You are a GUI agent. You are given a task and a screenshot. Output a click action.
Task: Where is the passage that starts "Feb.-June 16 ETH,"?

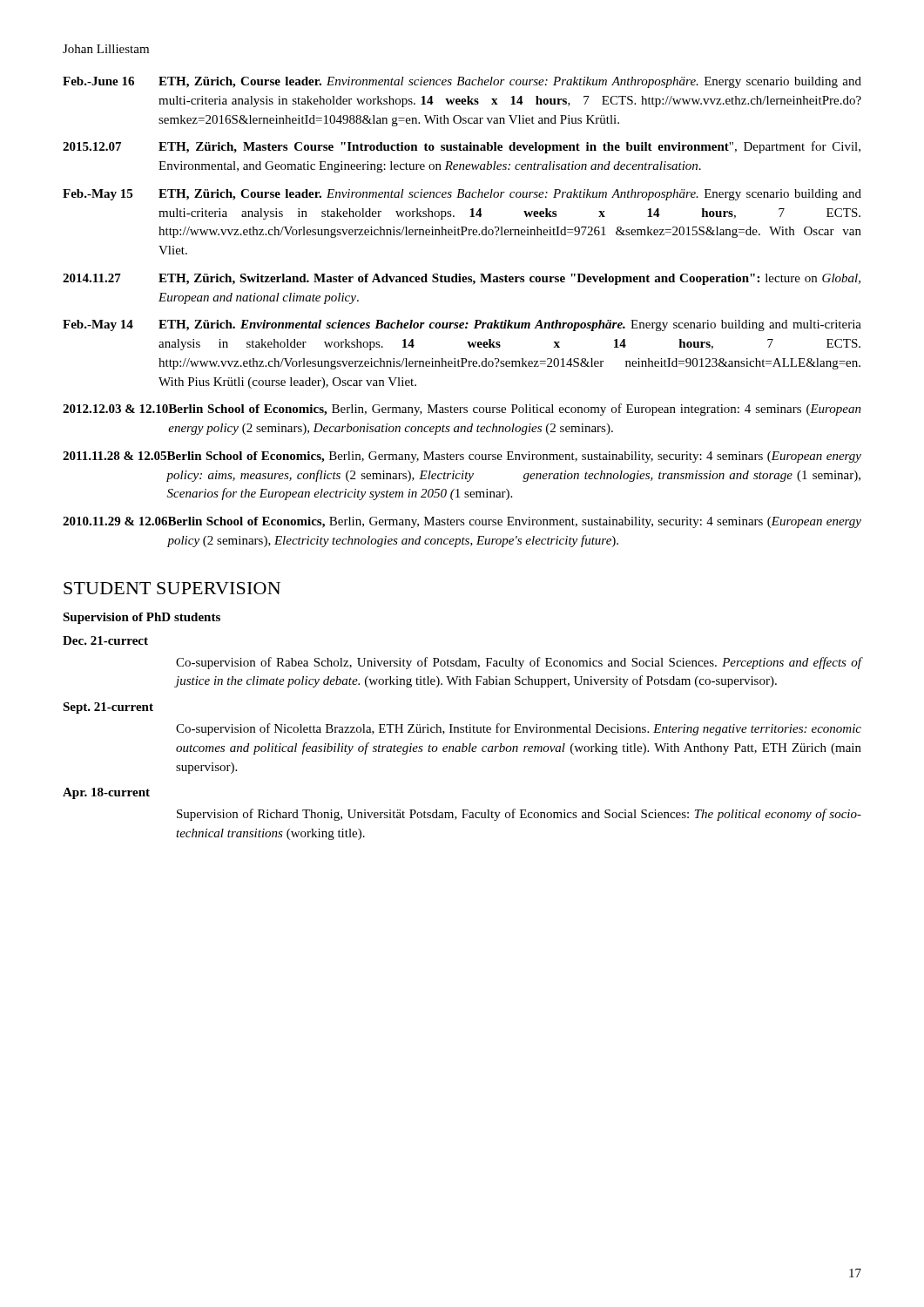click(x=462, y=101)
